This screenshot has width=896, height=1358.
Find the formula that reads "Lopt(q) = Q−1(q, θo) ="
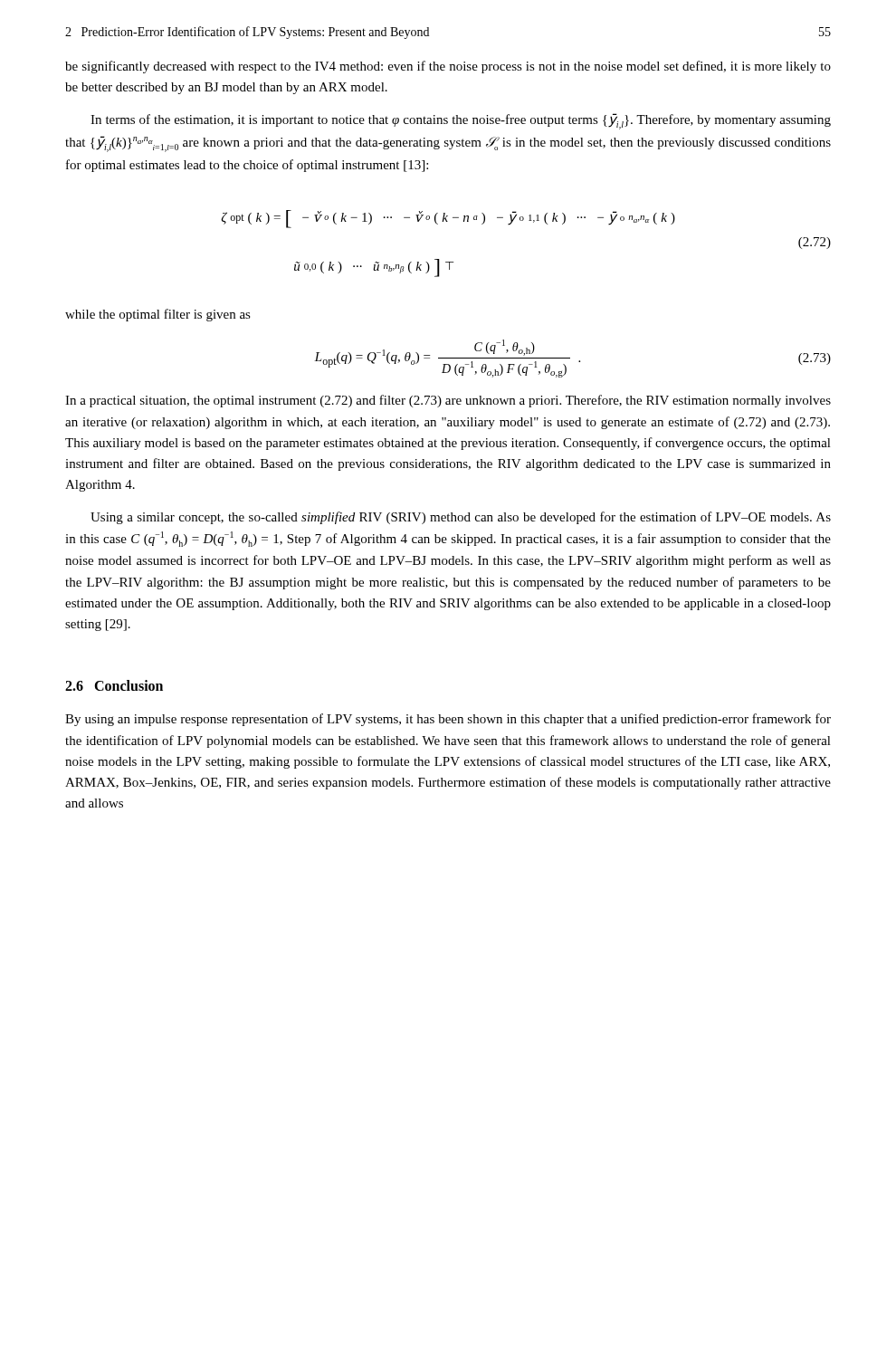coord(448,358)
